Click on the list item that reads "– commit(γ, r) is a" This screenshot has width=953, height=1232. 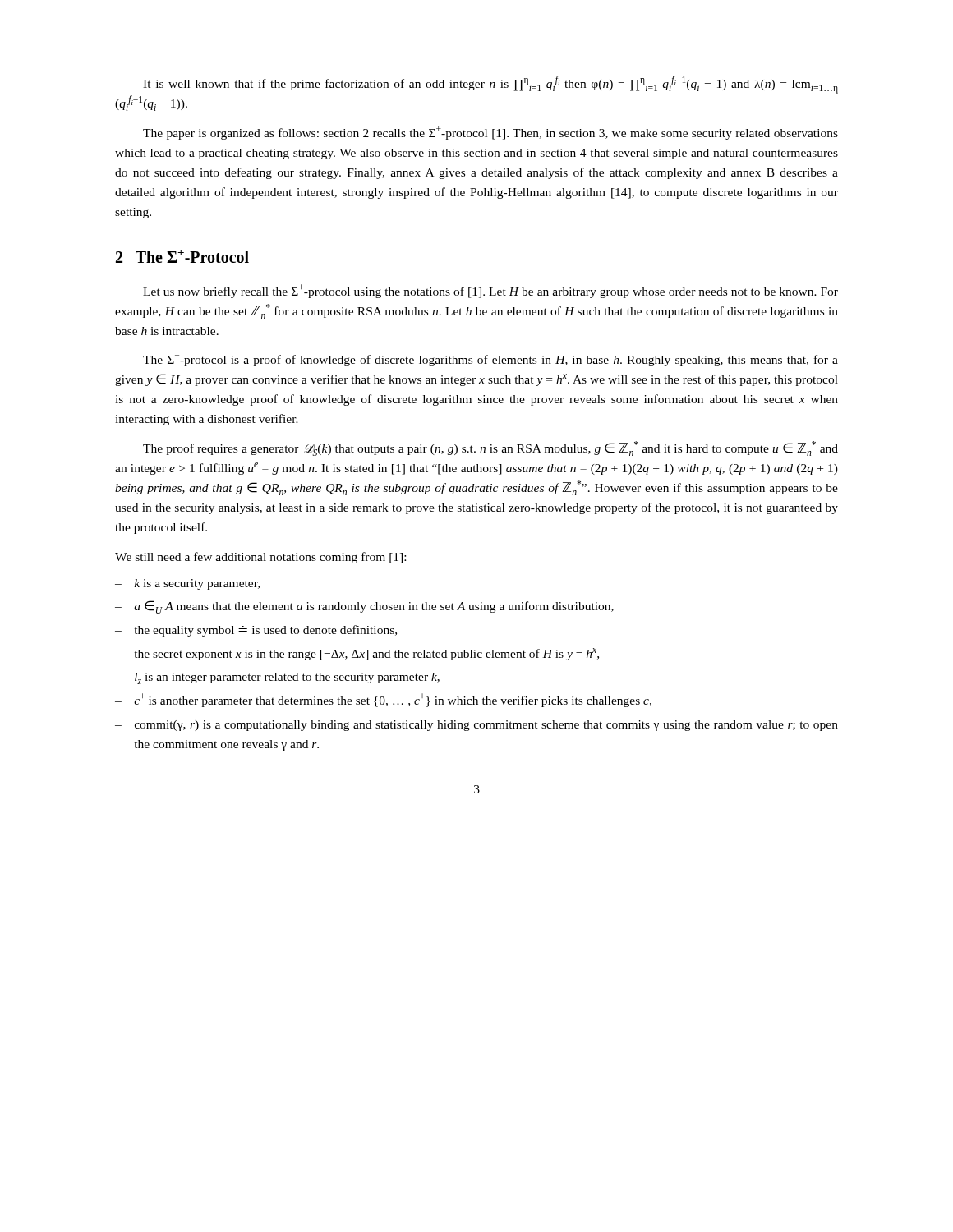click(476, 734)
